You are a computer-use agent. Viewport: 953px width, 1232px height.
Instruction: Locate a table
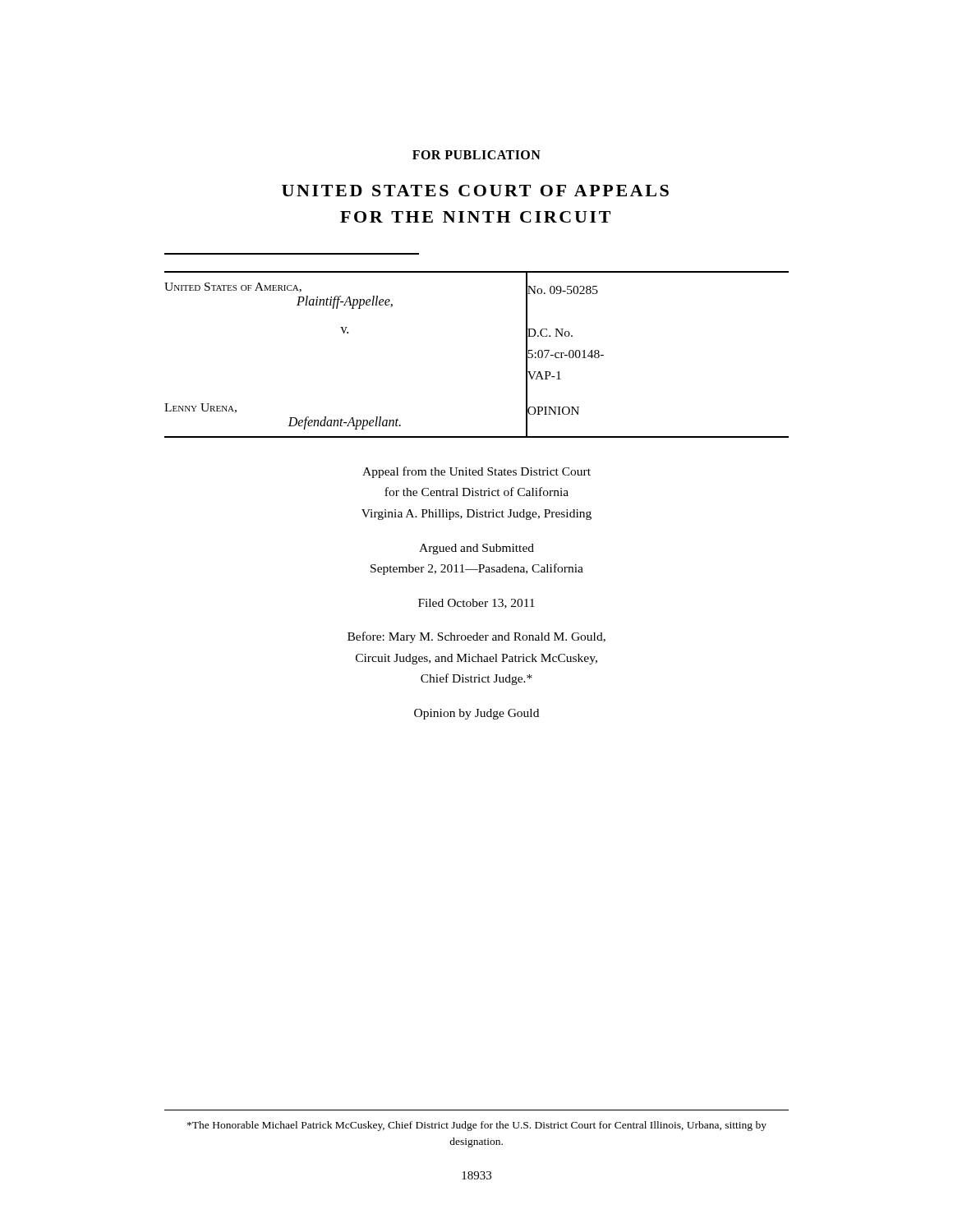point(476,354)
